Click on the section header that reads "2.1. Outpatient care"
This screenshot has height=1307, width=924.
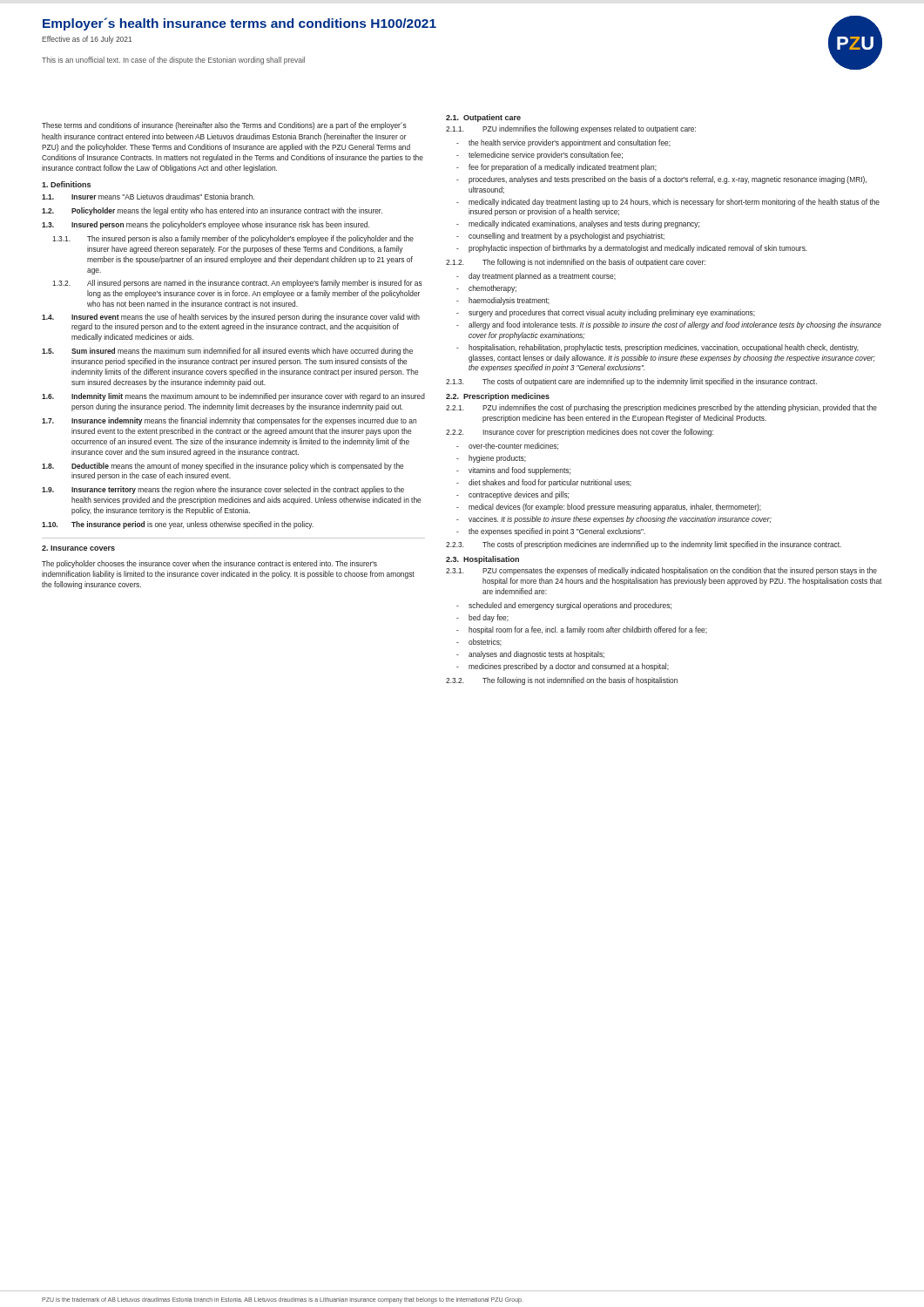[664, 118]
